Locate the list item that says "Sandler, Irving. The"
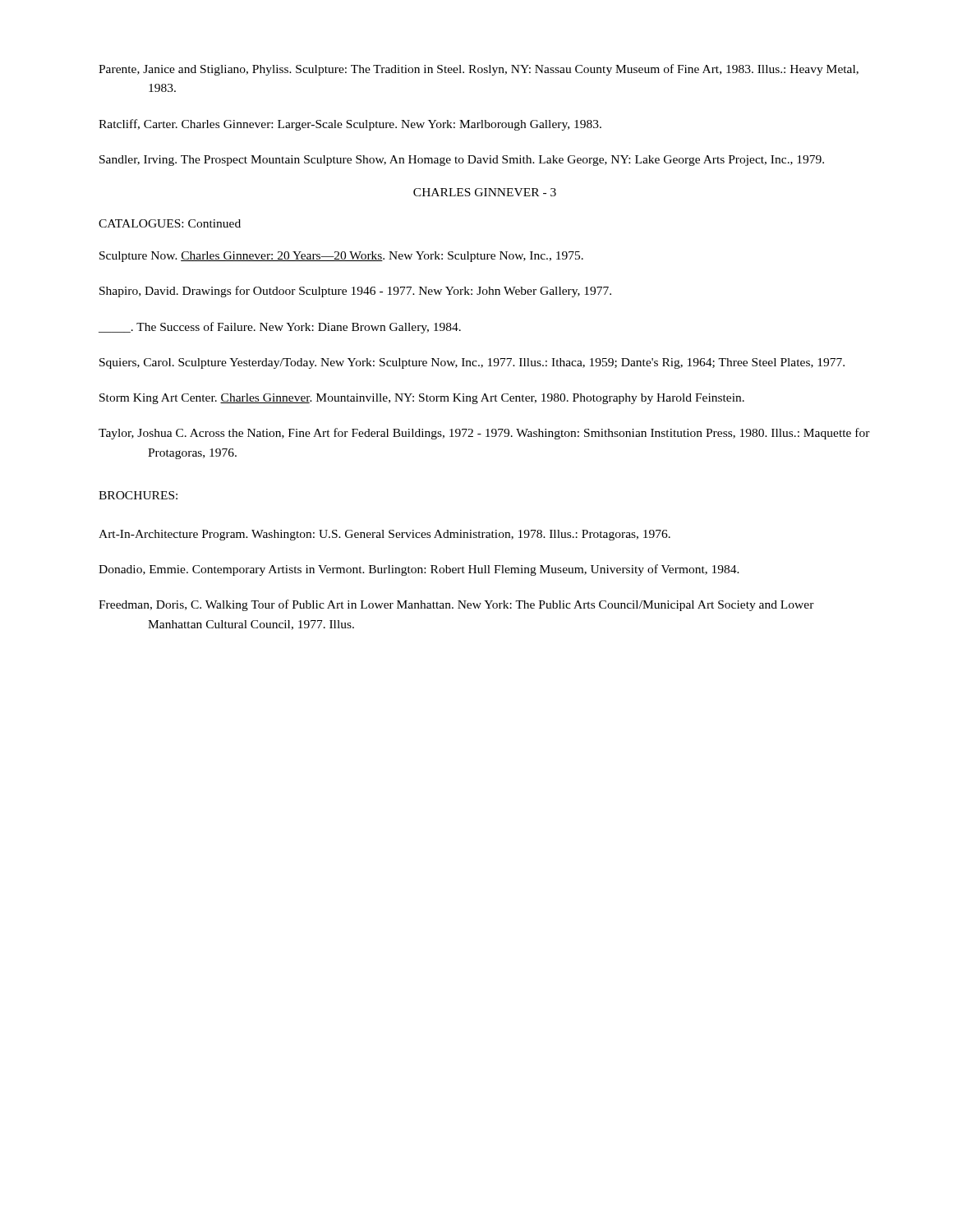Image resolution: width=953 pixels, height=1232 pixels. (x=485, y=159)
